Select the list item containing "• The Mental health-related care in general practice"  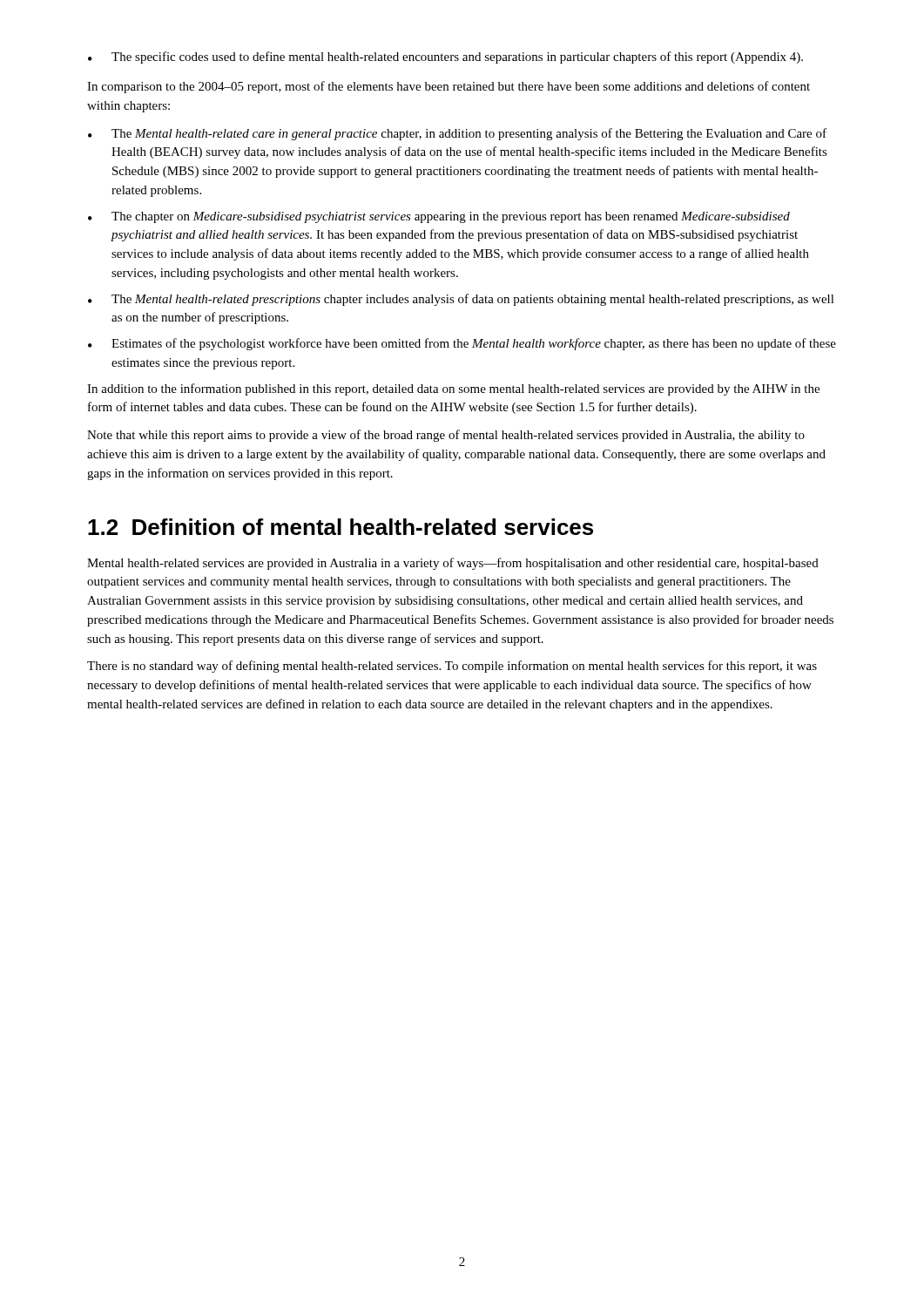462,162
